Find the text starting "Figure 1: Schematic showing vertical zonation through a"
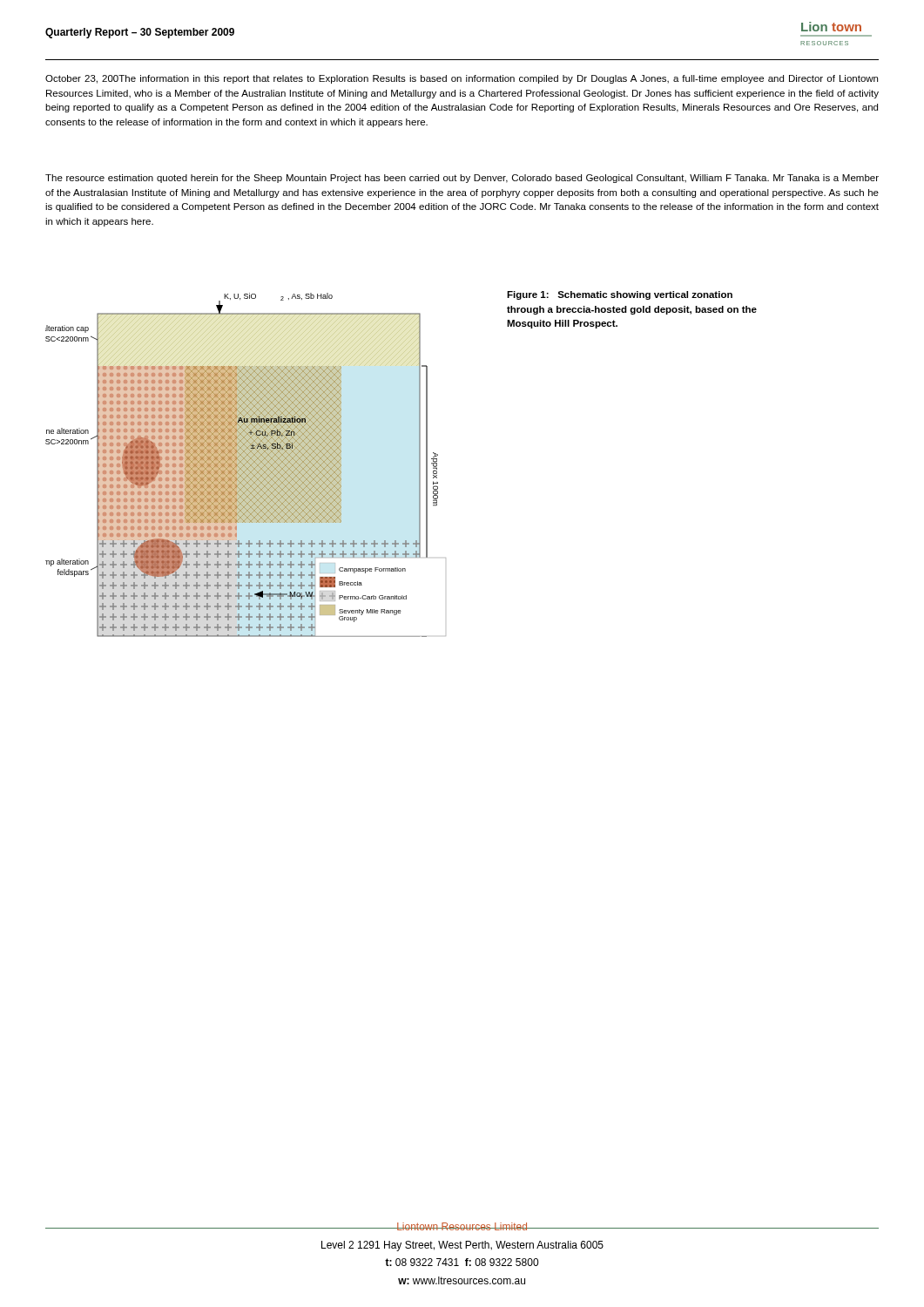The width and height of the screenshot is (924, 1307). click(x=632, y=309)
